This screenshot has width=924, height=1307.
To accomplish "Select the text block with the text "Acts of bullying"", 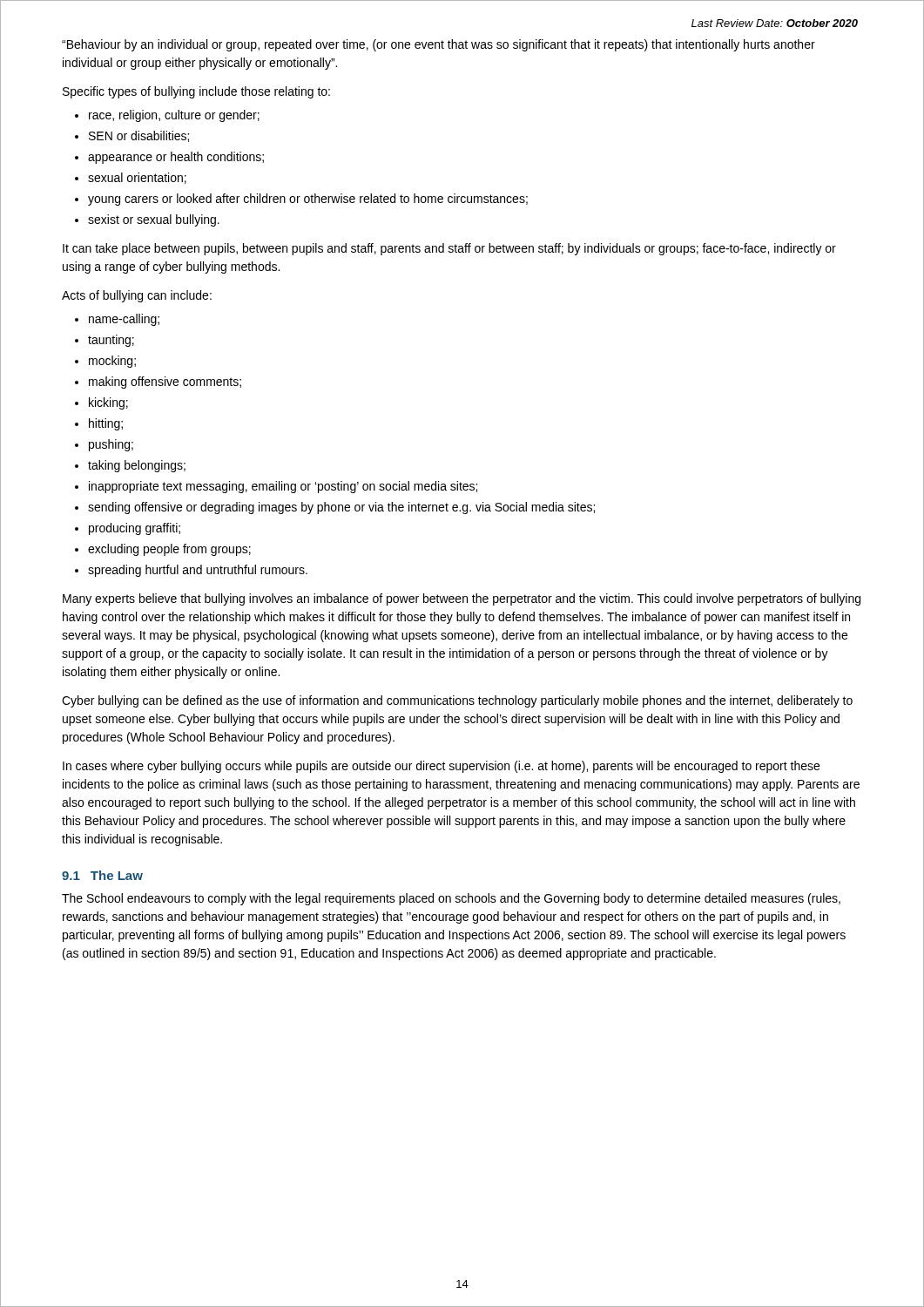I will [137, 295].
